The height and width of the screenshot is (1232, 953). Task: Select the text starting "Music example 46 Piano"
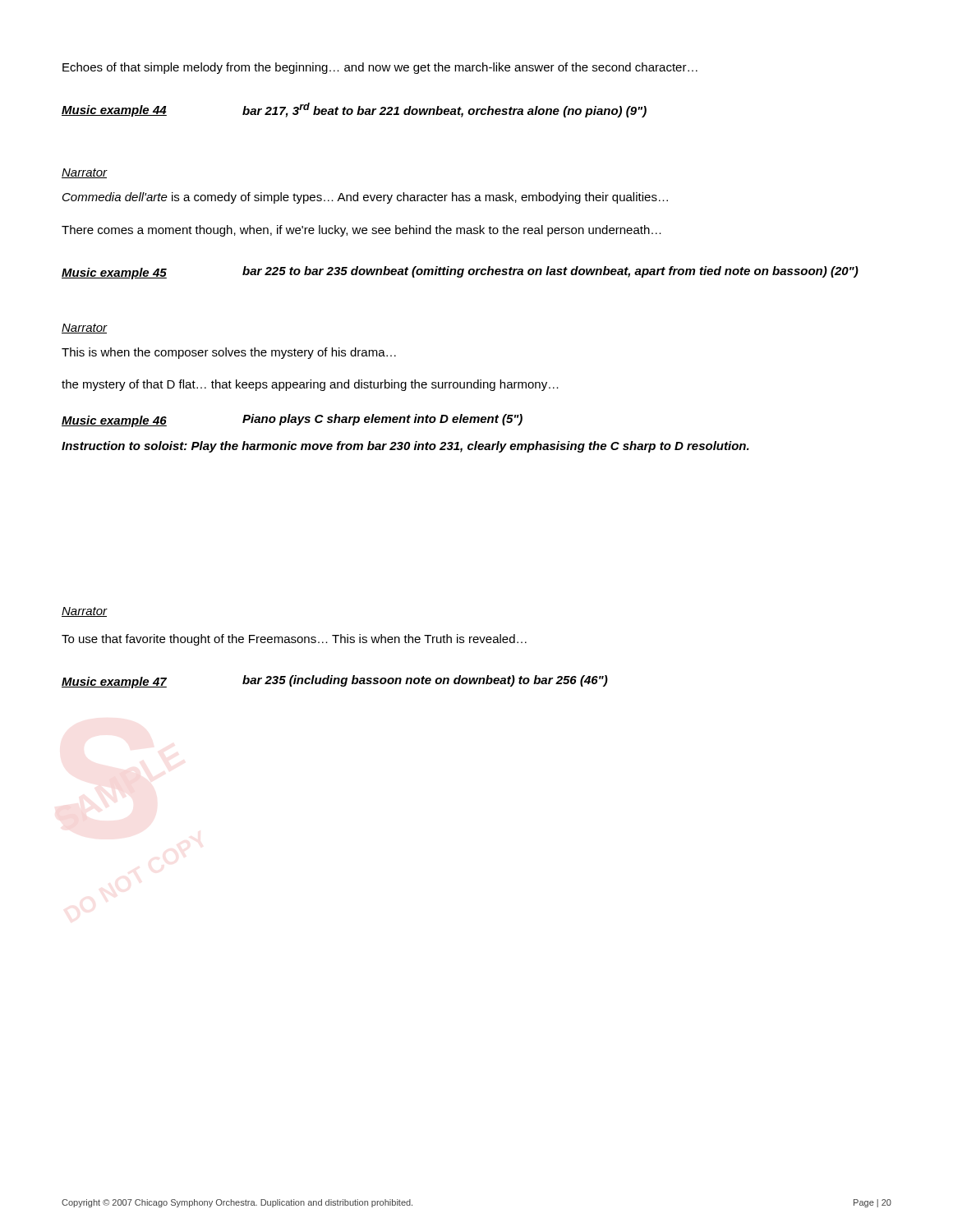point(476,419)
